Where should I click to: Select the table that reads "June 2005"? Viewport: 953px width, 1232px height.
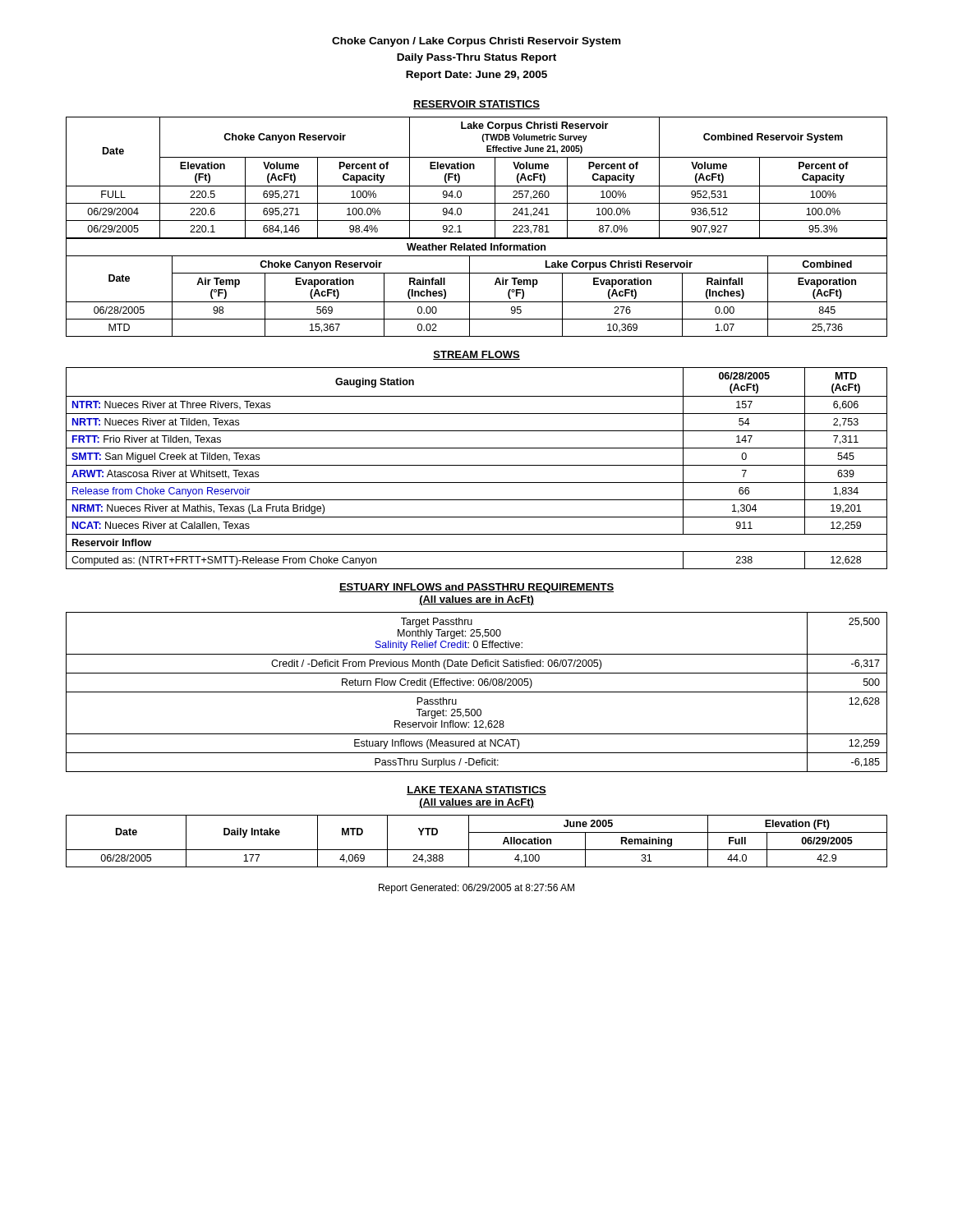[x=476, y=841]
